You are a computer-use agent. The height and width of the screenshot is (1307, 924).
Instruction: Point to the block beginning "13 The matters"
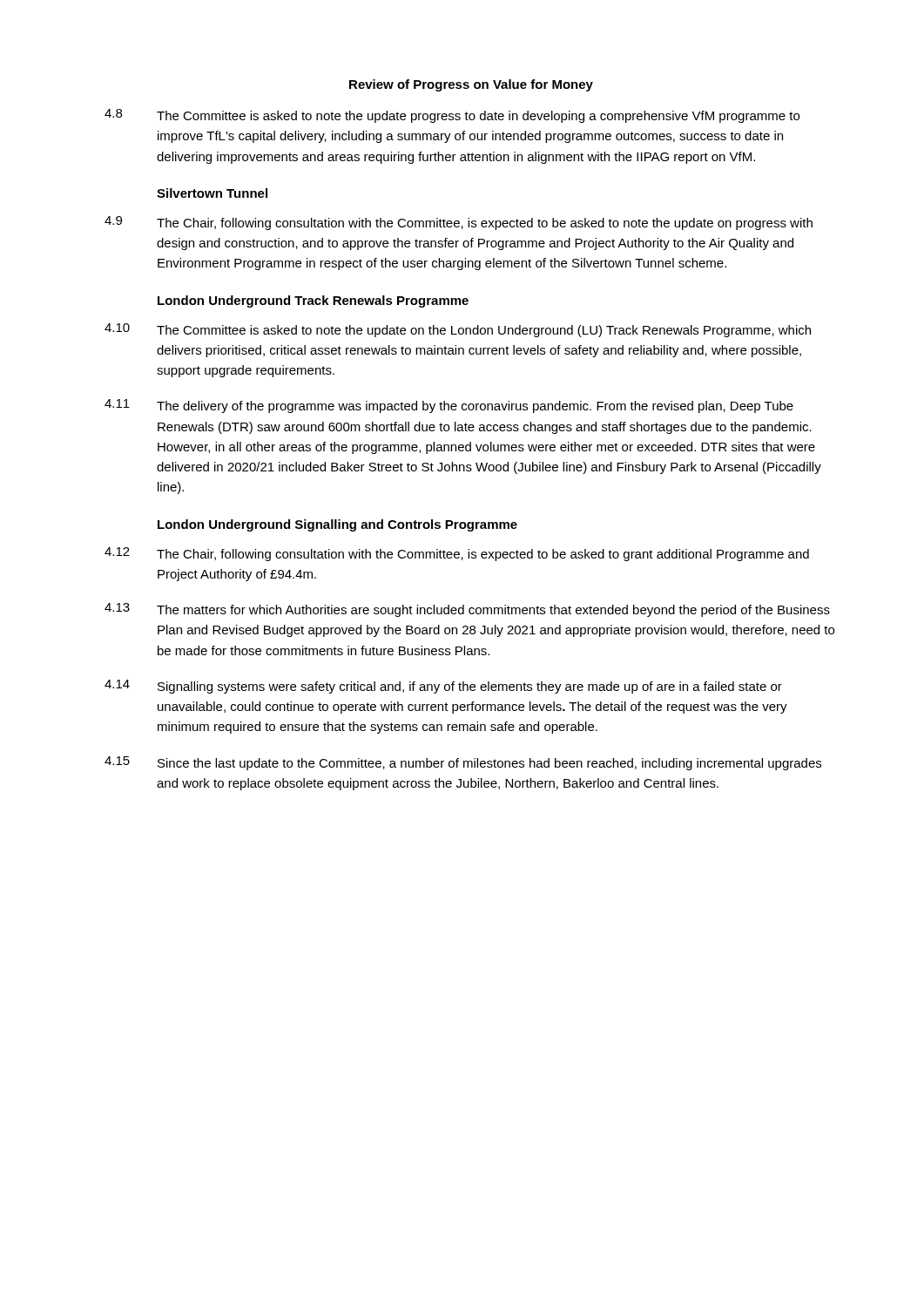(471, 630)
